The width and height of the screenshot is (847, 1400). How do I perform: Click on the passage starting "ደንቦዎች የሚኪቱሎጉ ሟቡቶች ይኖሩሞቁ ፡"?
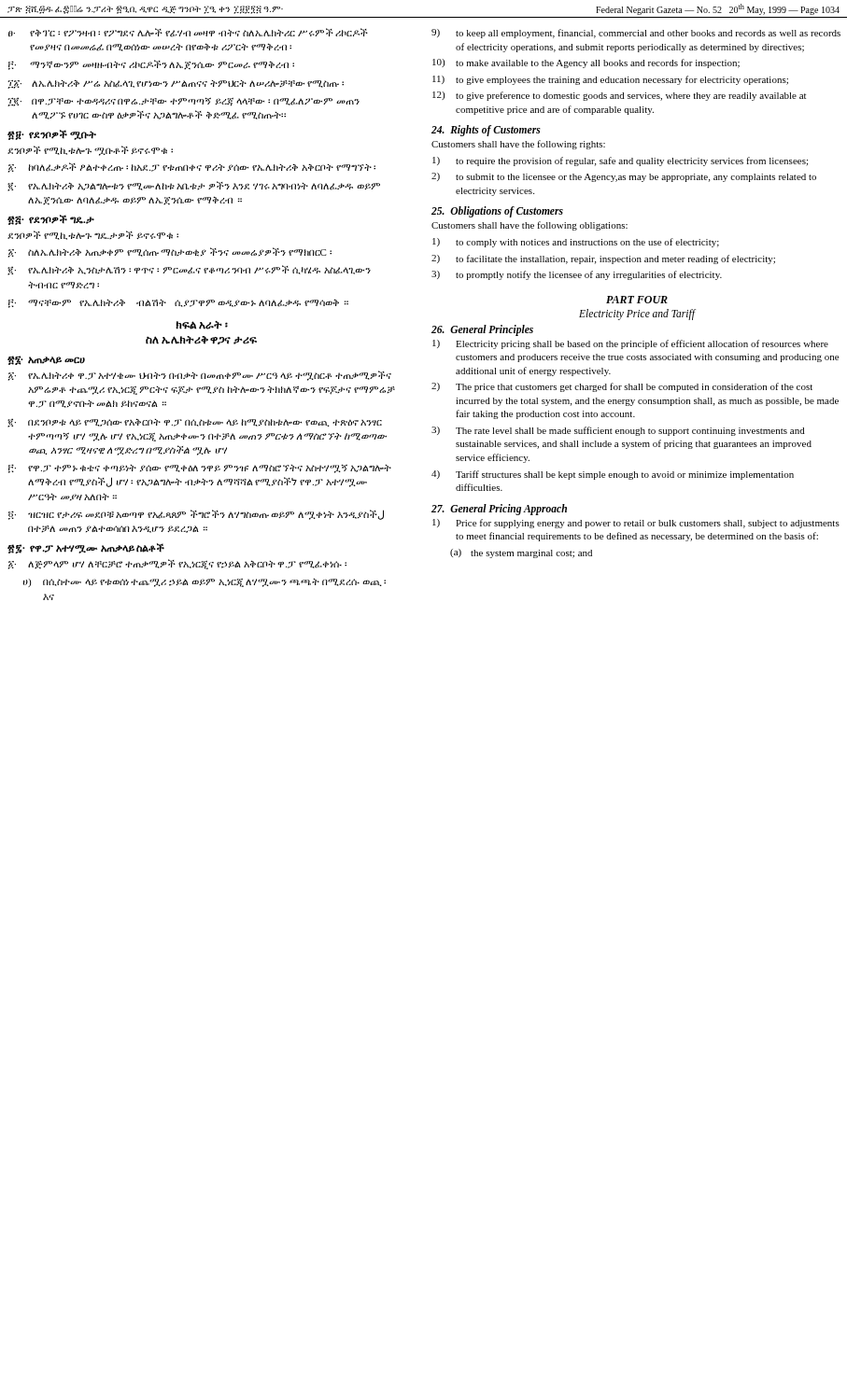[91, 150]
